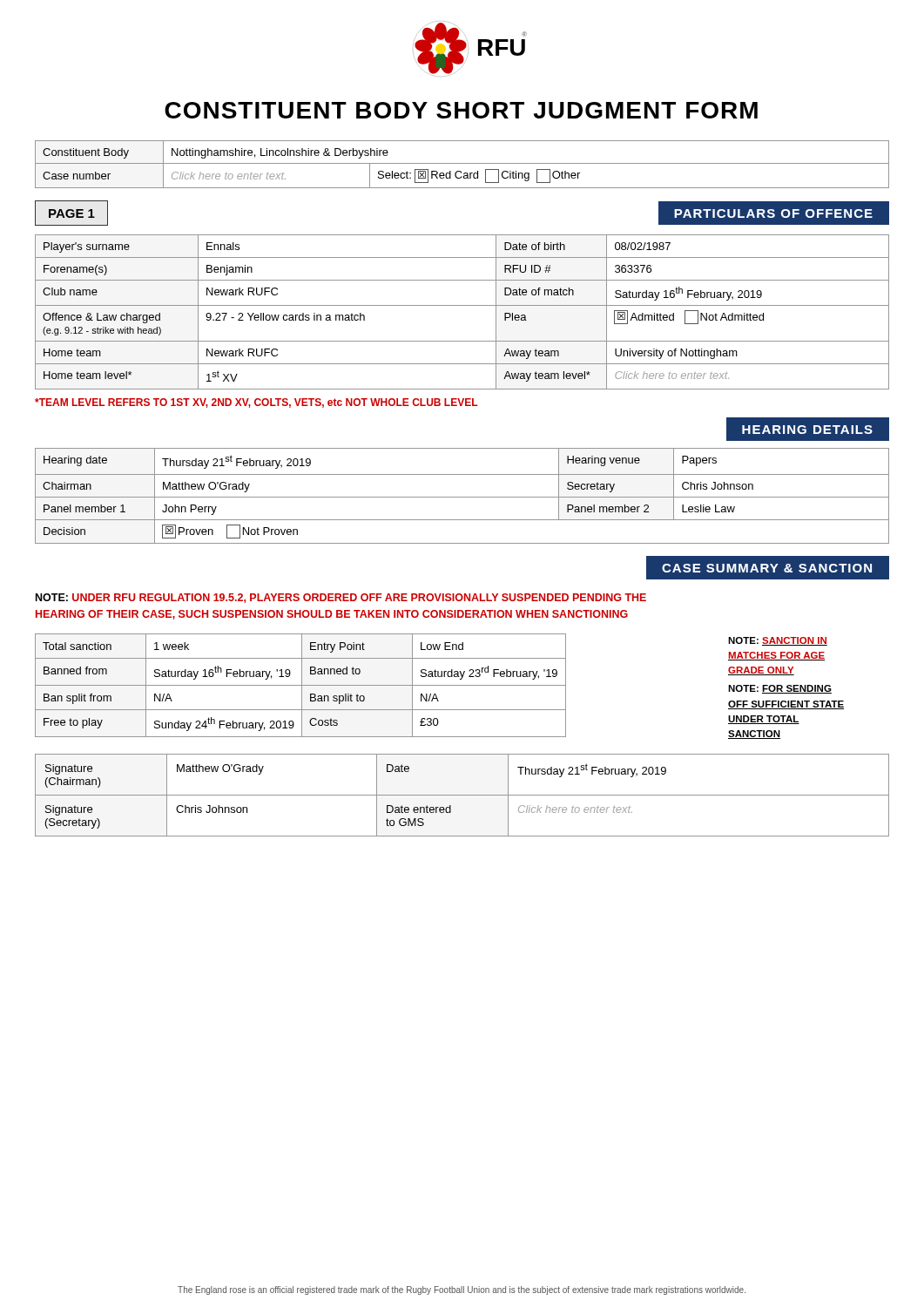Locate the block of text that opens with "NOTE: SANCTION INMATCHES FOR AGEGRADE ONLY NOTE: FOR"

click(809, 687)
